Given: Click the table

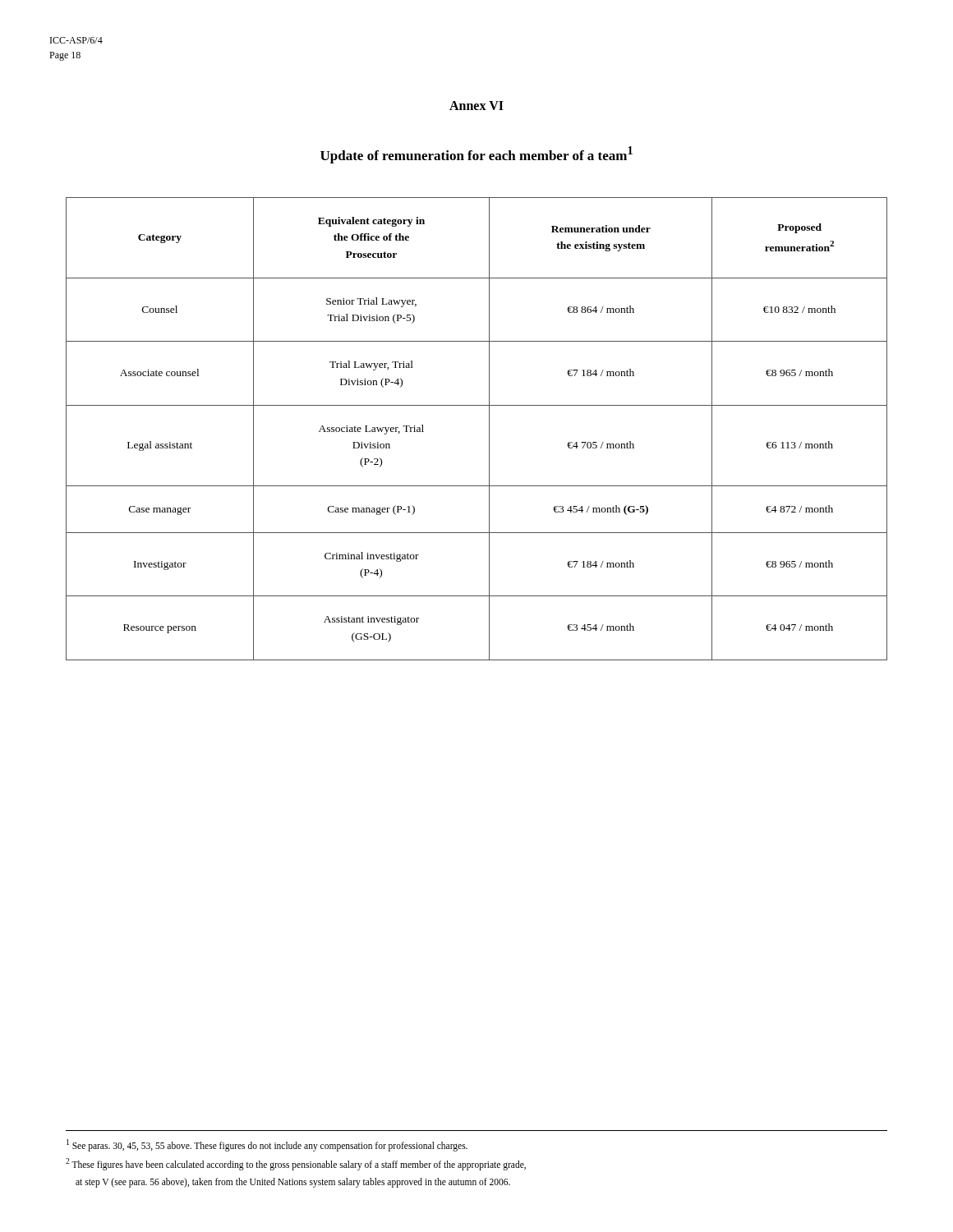Looking at the screenshot, I should pos(476,429).
